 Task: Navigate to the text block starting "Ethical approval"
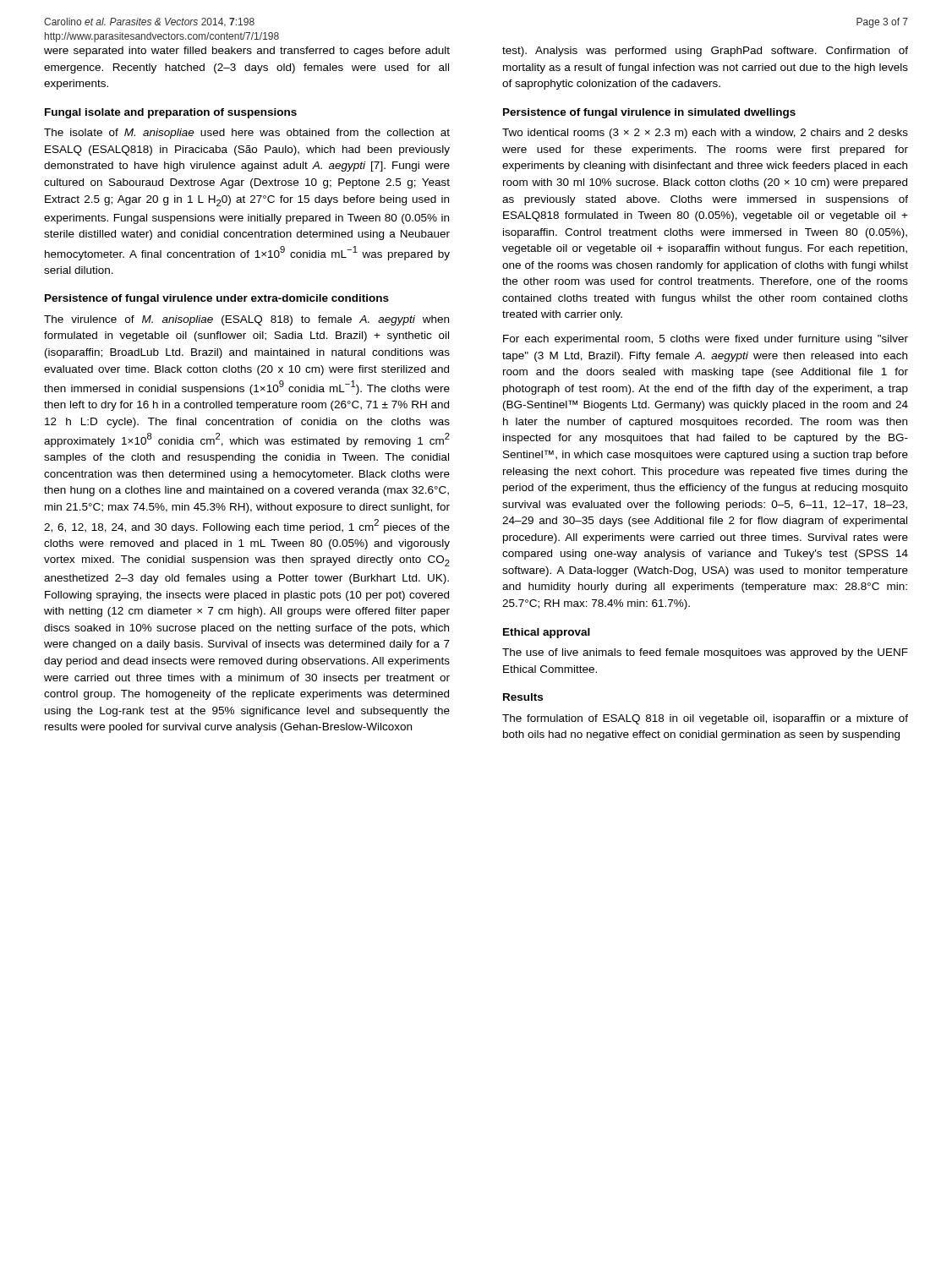(546, 631)
